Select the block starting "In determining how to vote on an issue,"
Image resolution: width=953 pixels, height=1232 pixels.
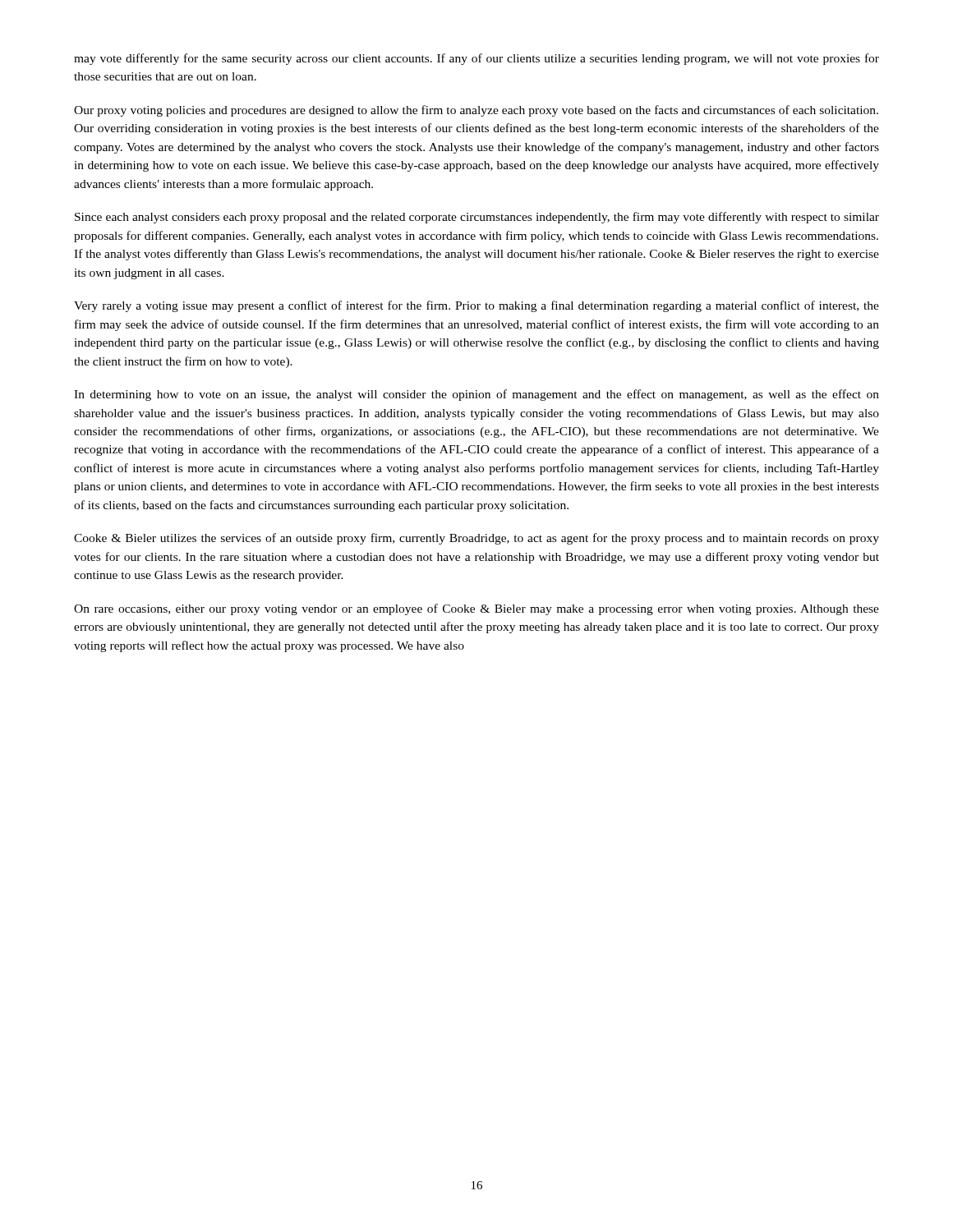click(x=476, y=449)
